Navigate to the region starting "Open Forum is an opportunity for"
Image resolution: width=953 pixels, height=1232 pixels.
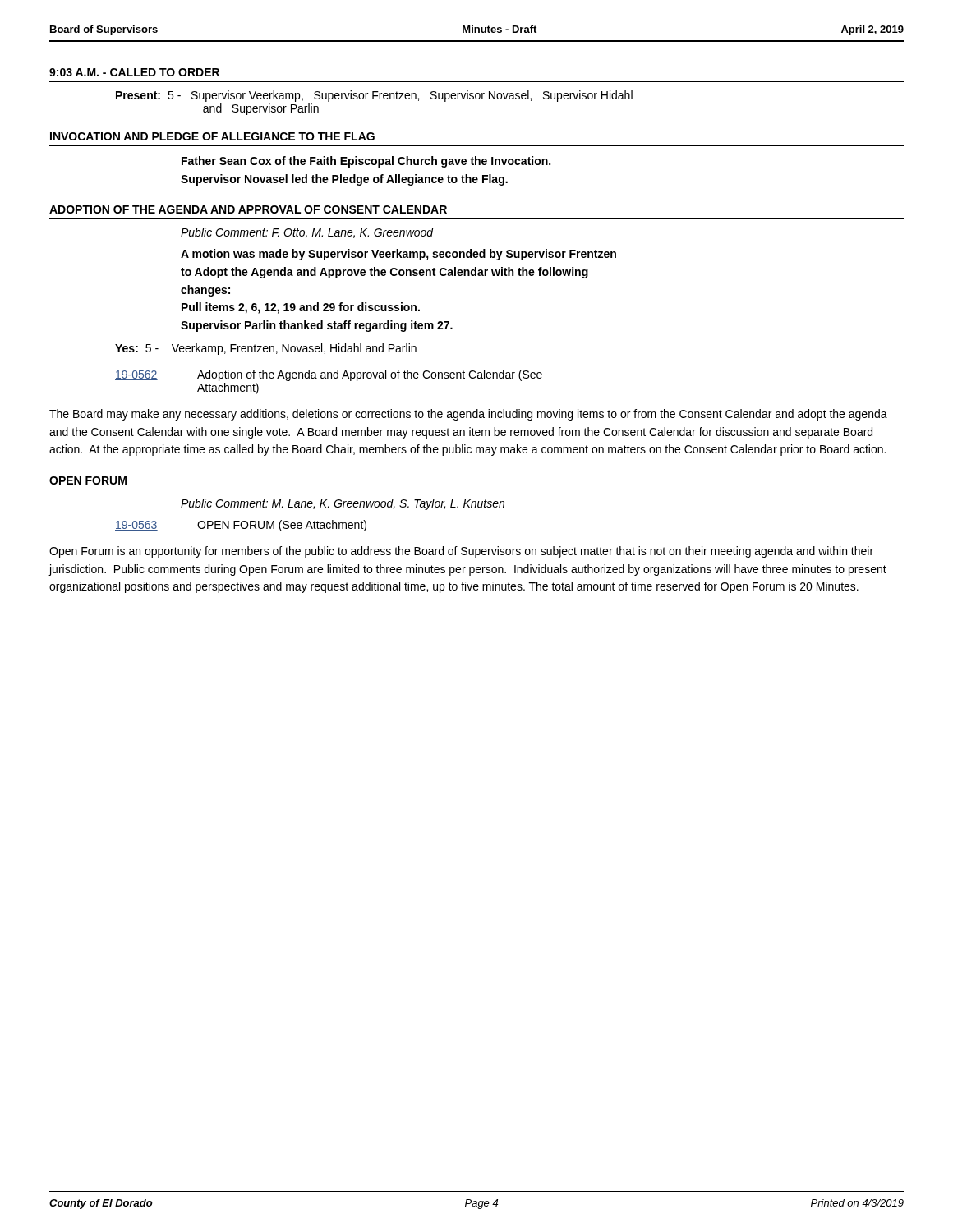468,569
